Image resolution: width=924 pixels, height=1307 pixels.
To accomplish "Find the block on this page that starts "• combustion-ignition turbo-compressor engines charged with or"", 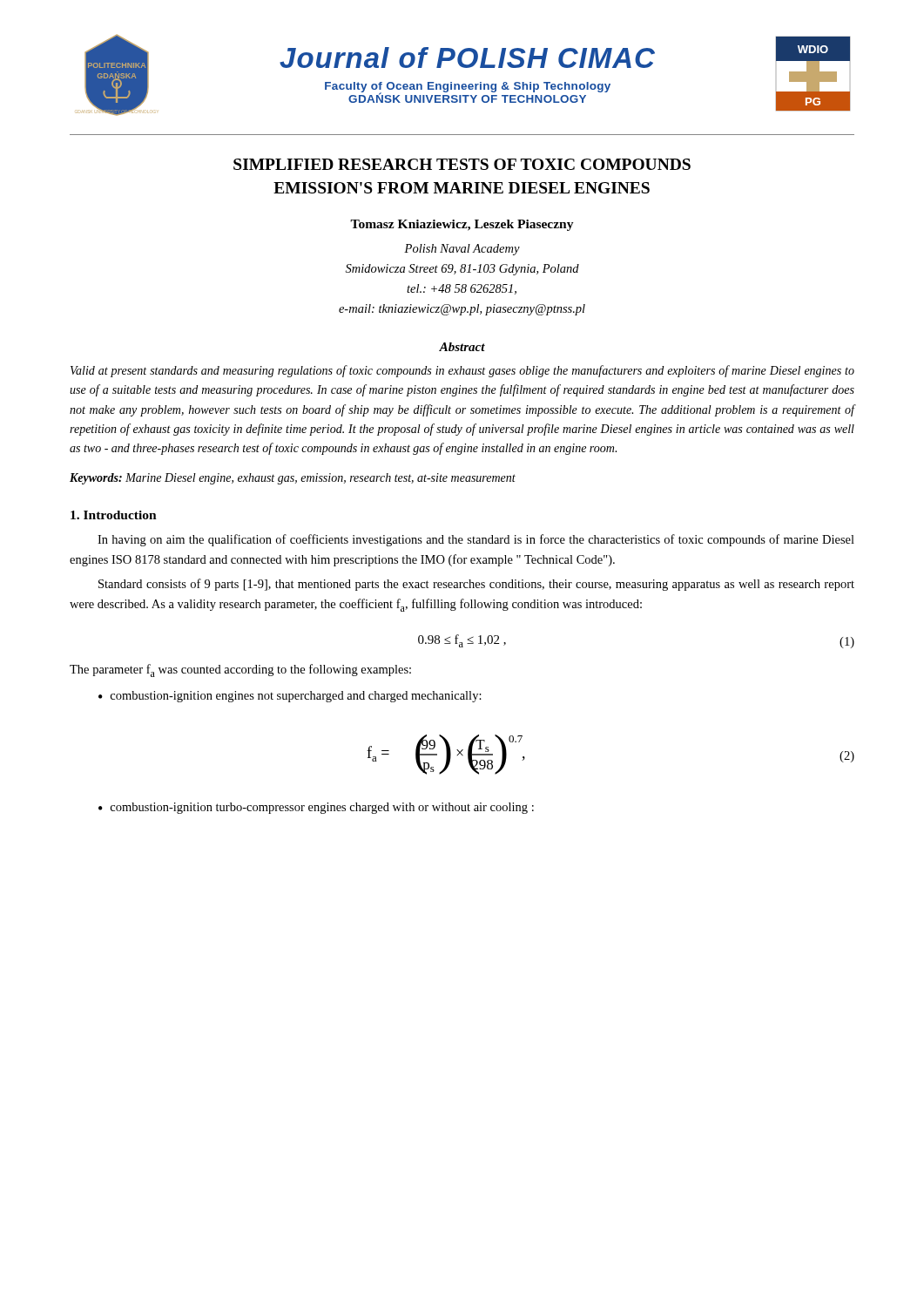I will tap(316, 809).
